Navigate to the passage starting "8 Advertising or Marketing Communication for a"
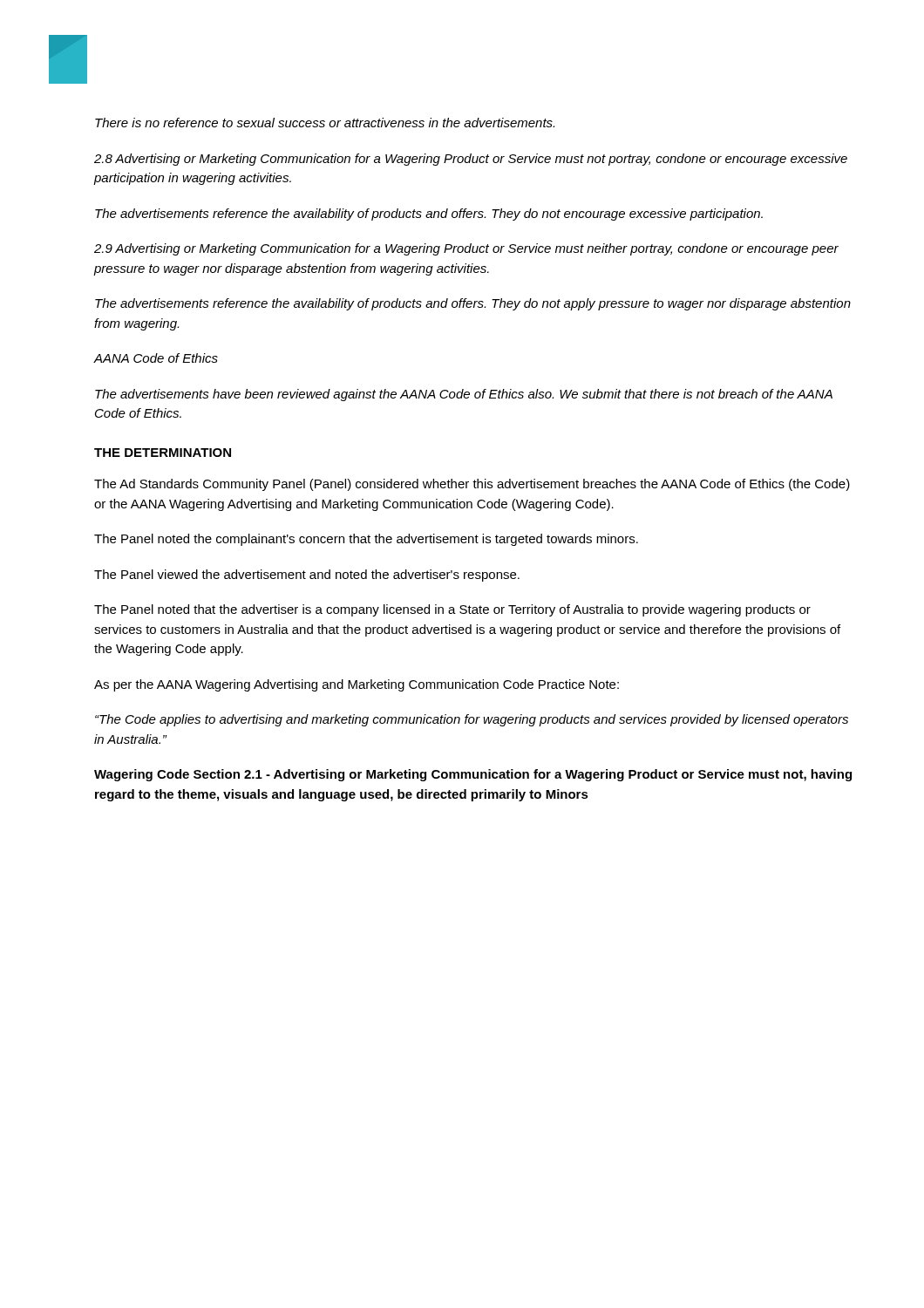The height and width of the screenshot is (1308, 924). [x=474, y=168]
